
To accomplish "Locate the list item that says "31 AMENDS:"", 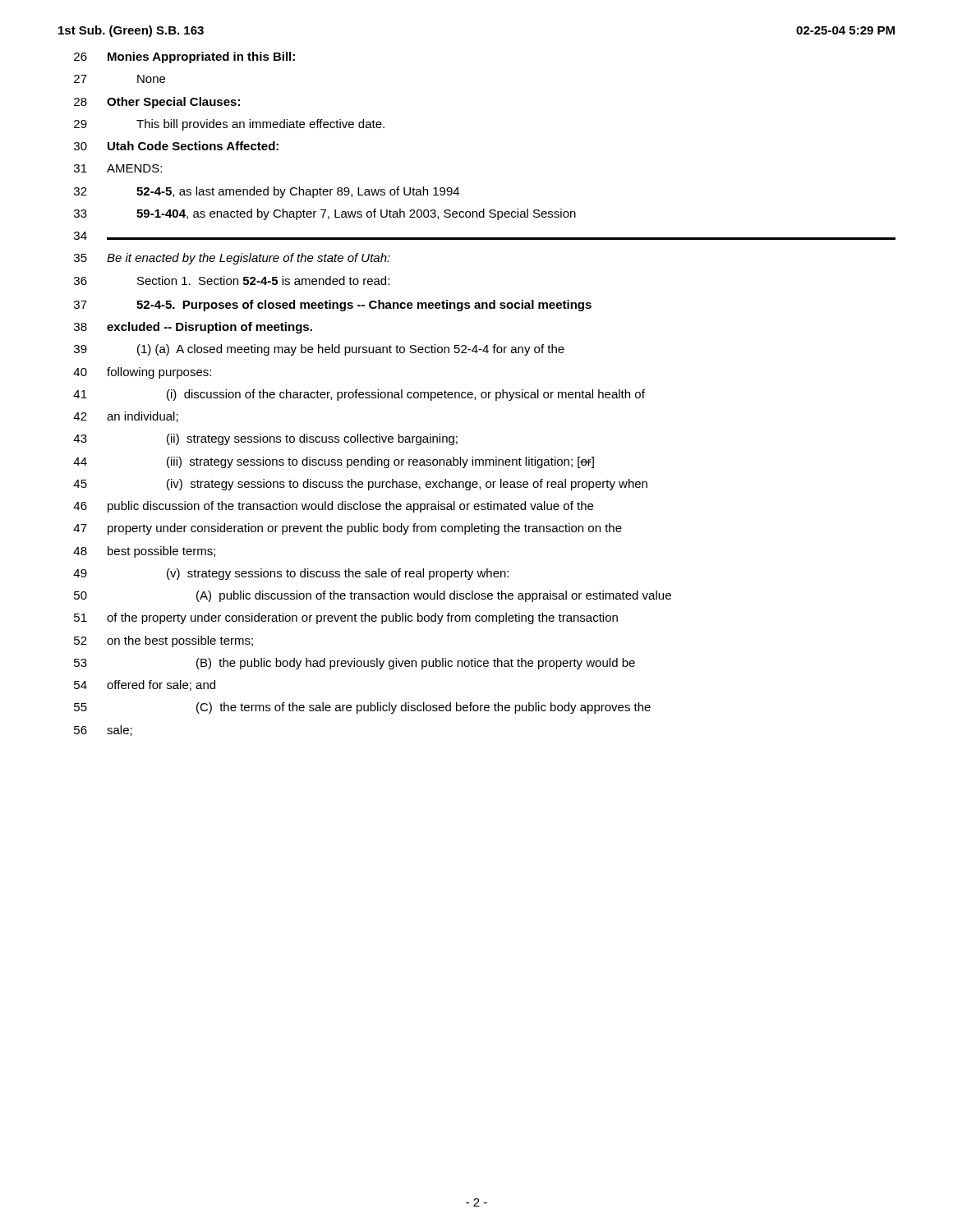I will [118, 168].
